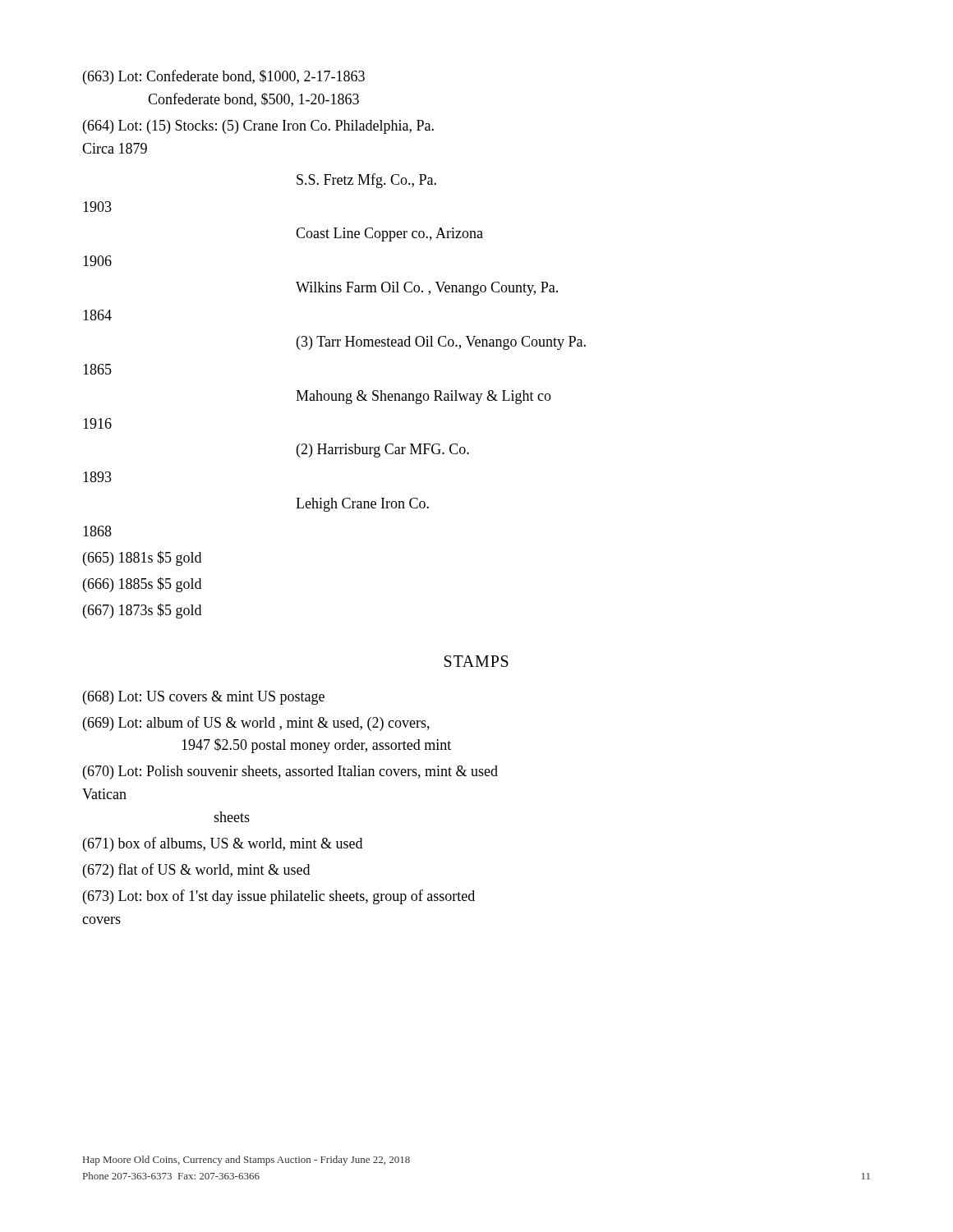Image resolution: width=953 pixels, height=1232 pixels.
Task: Click where it says "(666) 1885s $5 gold"
Action: 142,584
